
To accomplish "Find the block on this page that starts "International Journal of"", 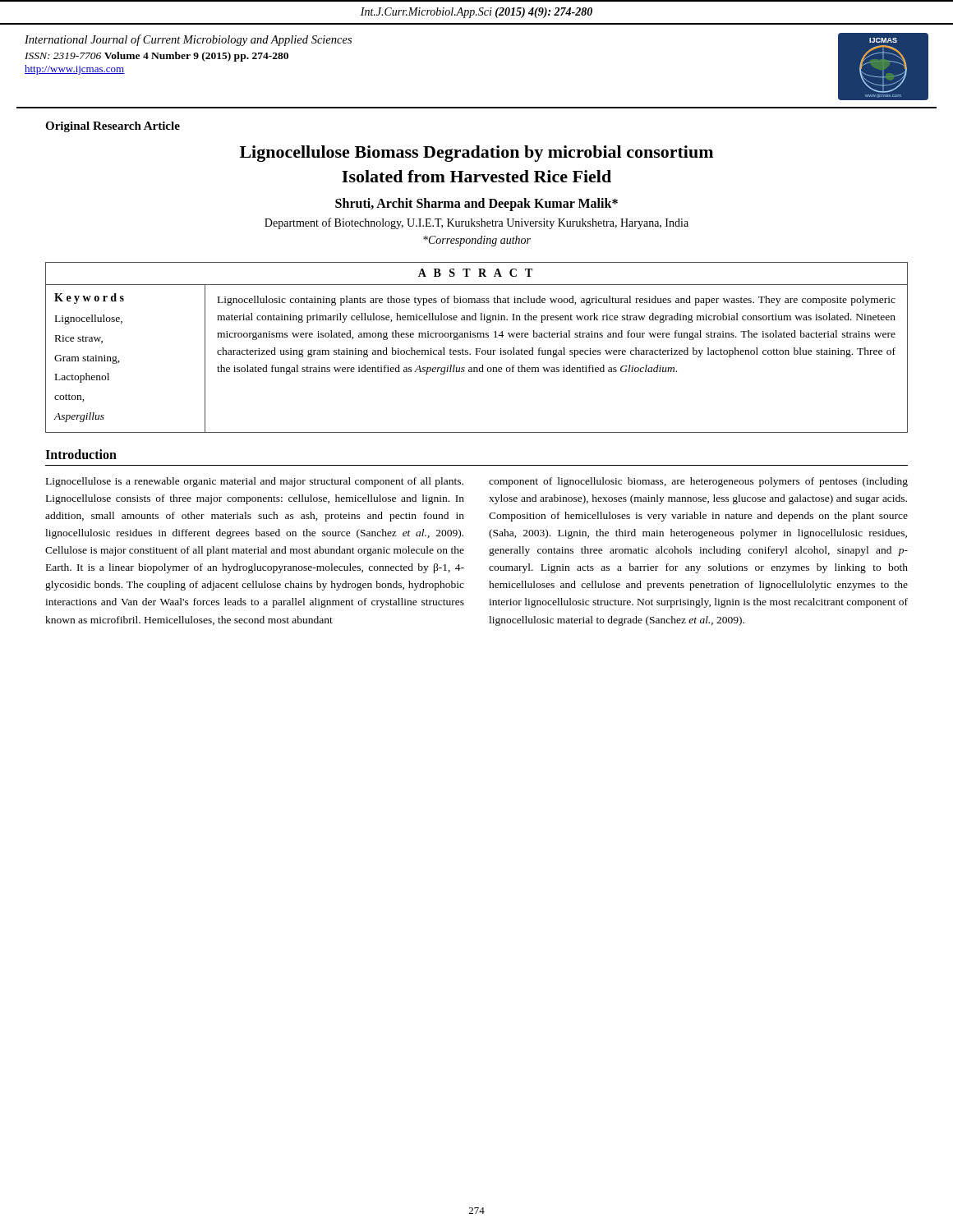I will (x=188, y=54).
